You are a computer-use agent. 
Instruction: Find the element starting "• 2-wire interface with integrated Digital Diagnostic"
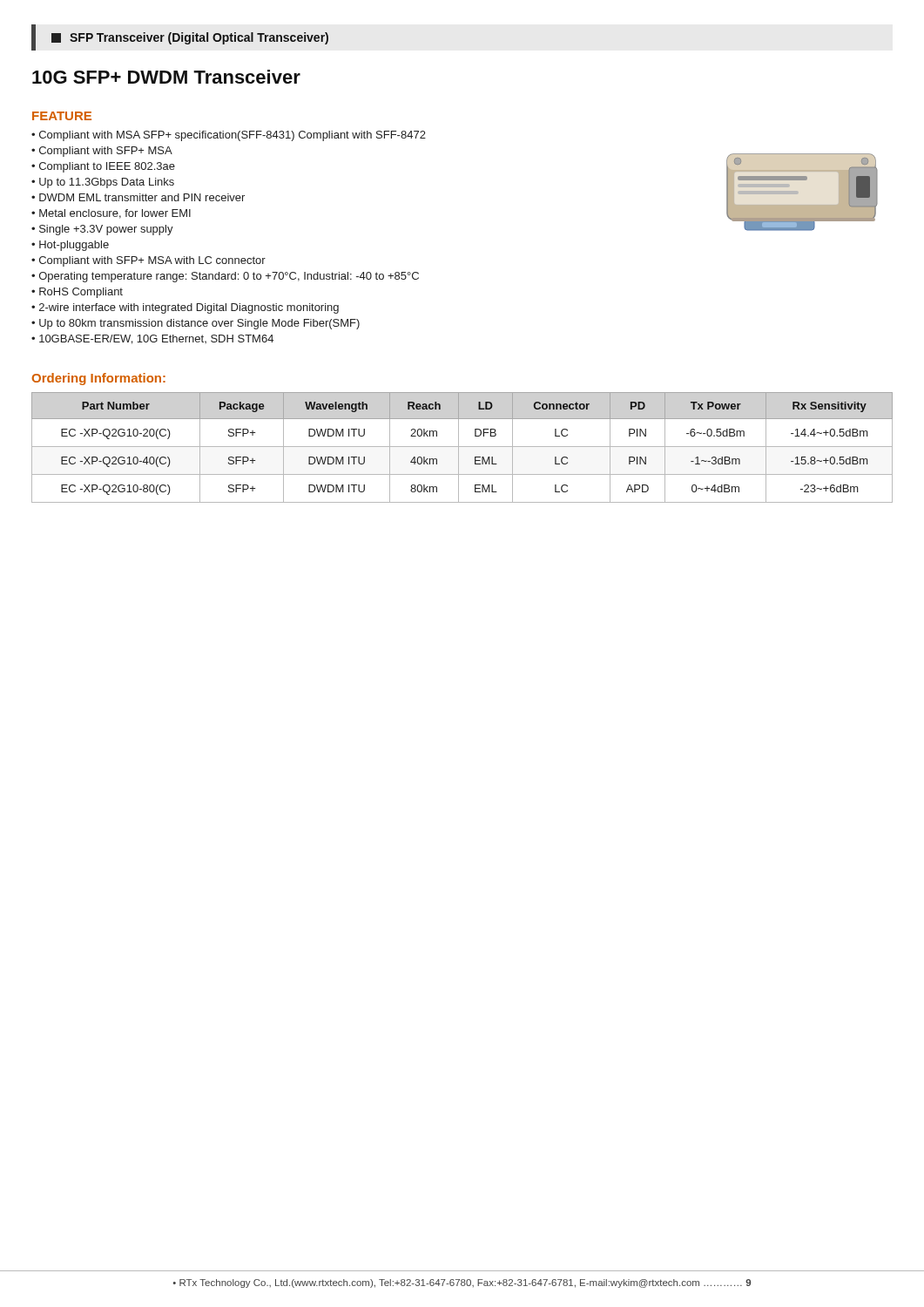(185, 307)
